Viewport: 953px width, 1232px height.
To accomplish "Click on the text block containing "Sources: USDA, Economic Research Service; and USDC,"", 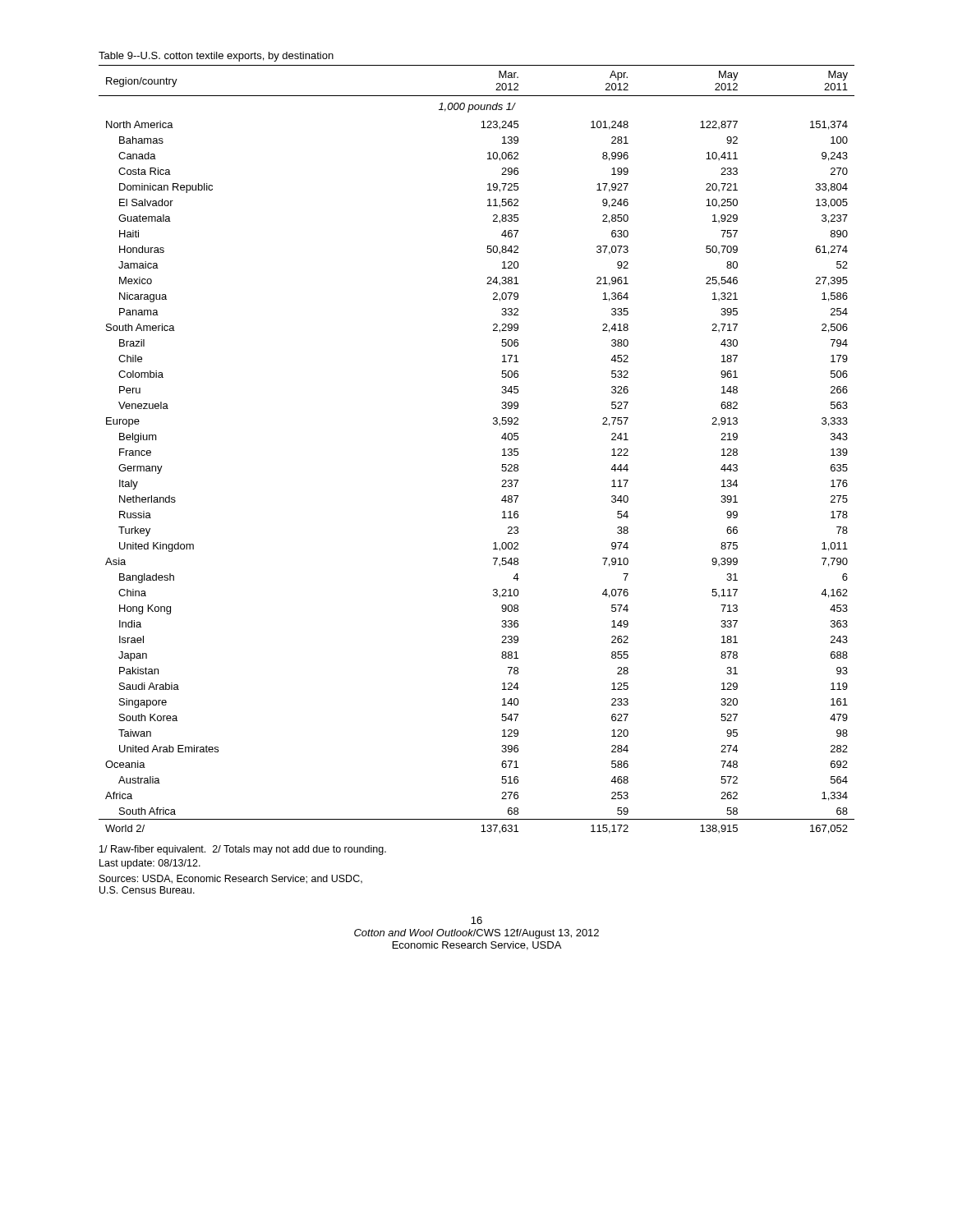I will pyautogui.click(x=231, y=885).
